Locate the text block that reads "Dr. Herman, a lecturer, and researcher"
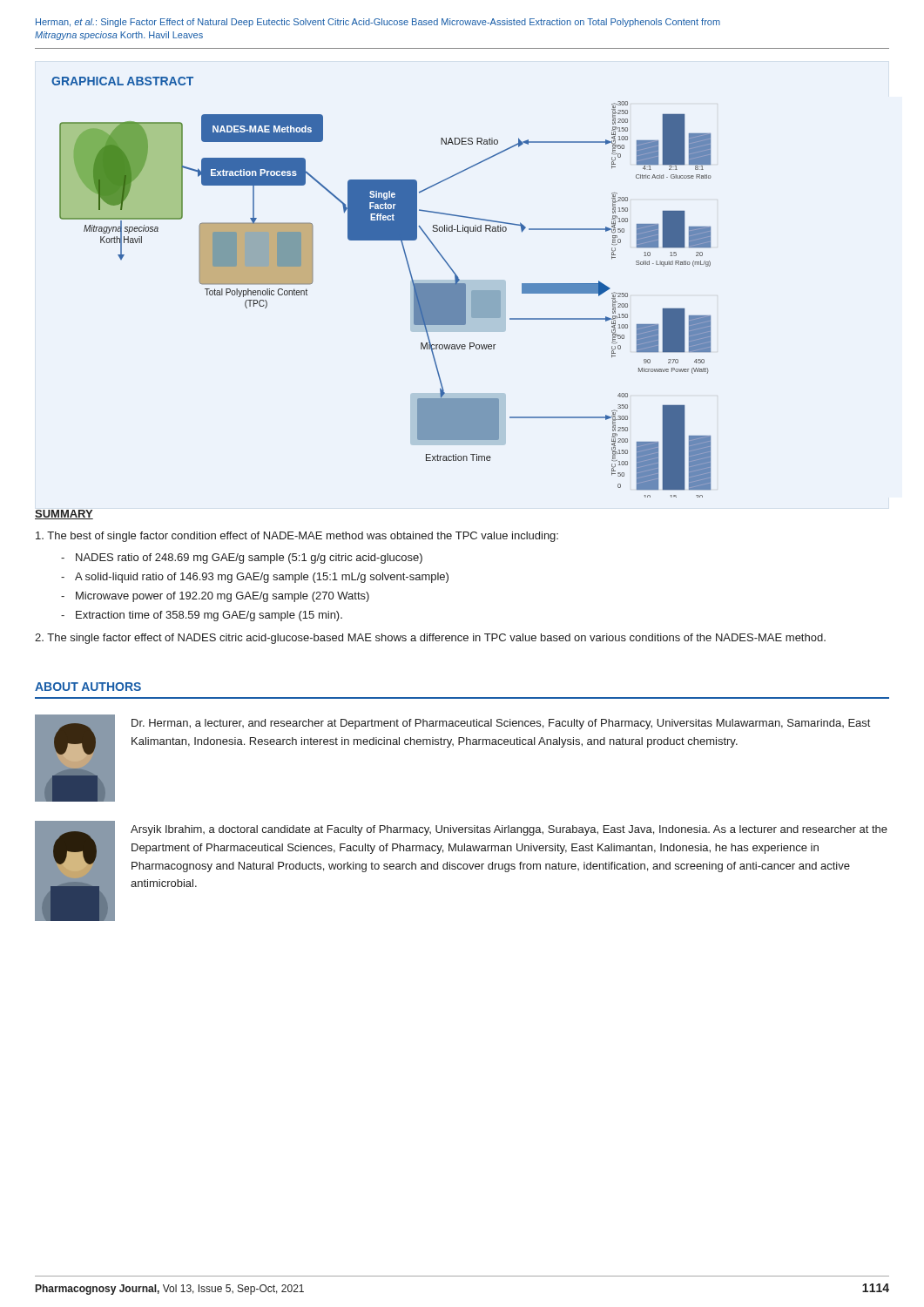The width and height of the screenshot is (924, 1307). (501, 732)
